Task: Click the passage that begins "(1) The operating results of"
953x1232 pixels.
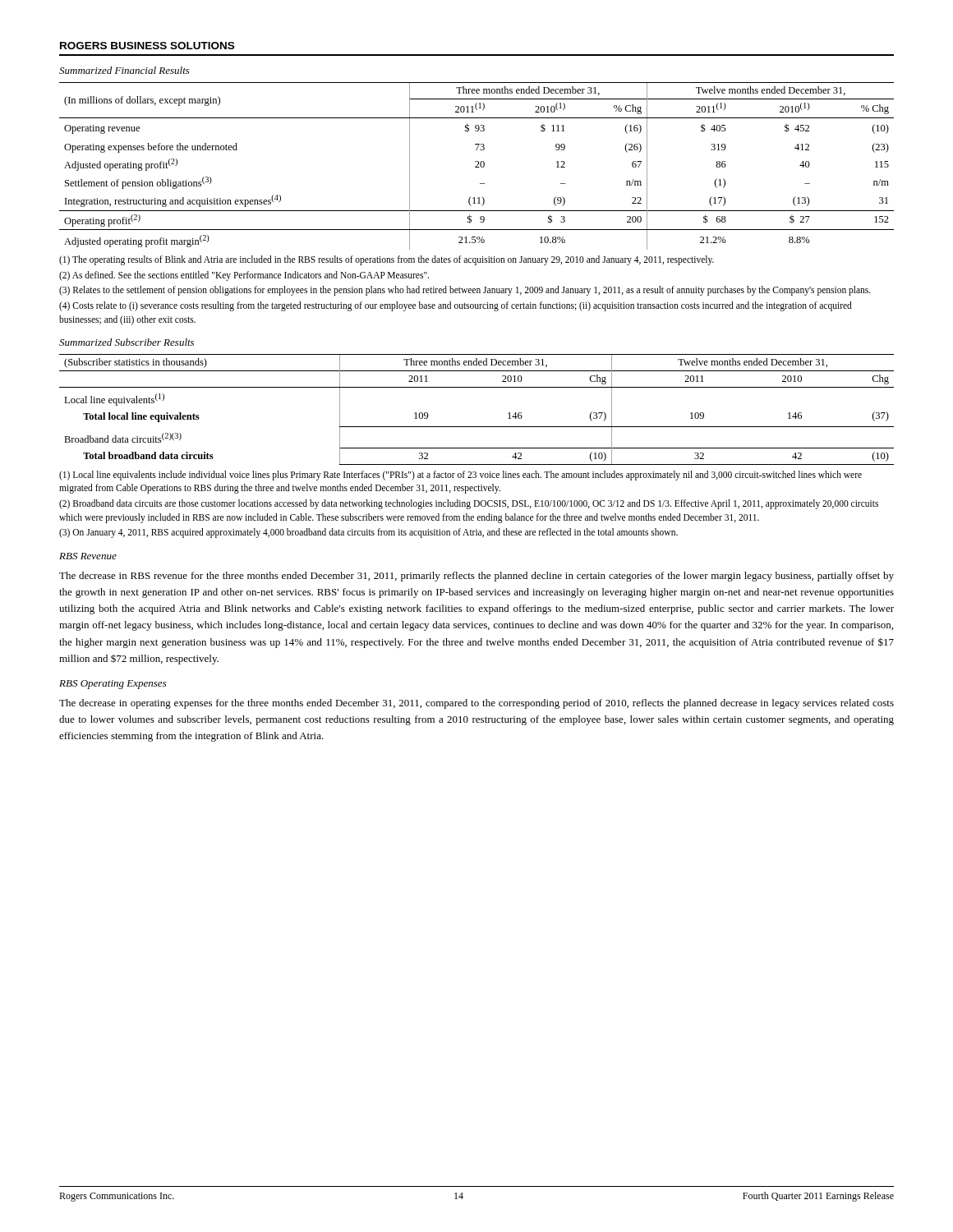Action: pos(476,290)
